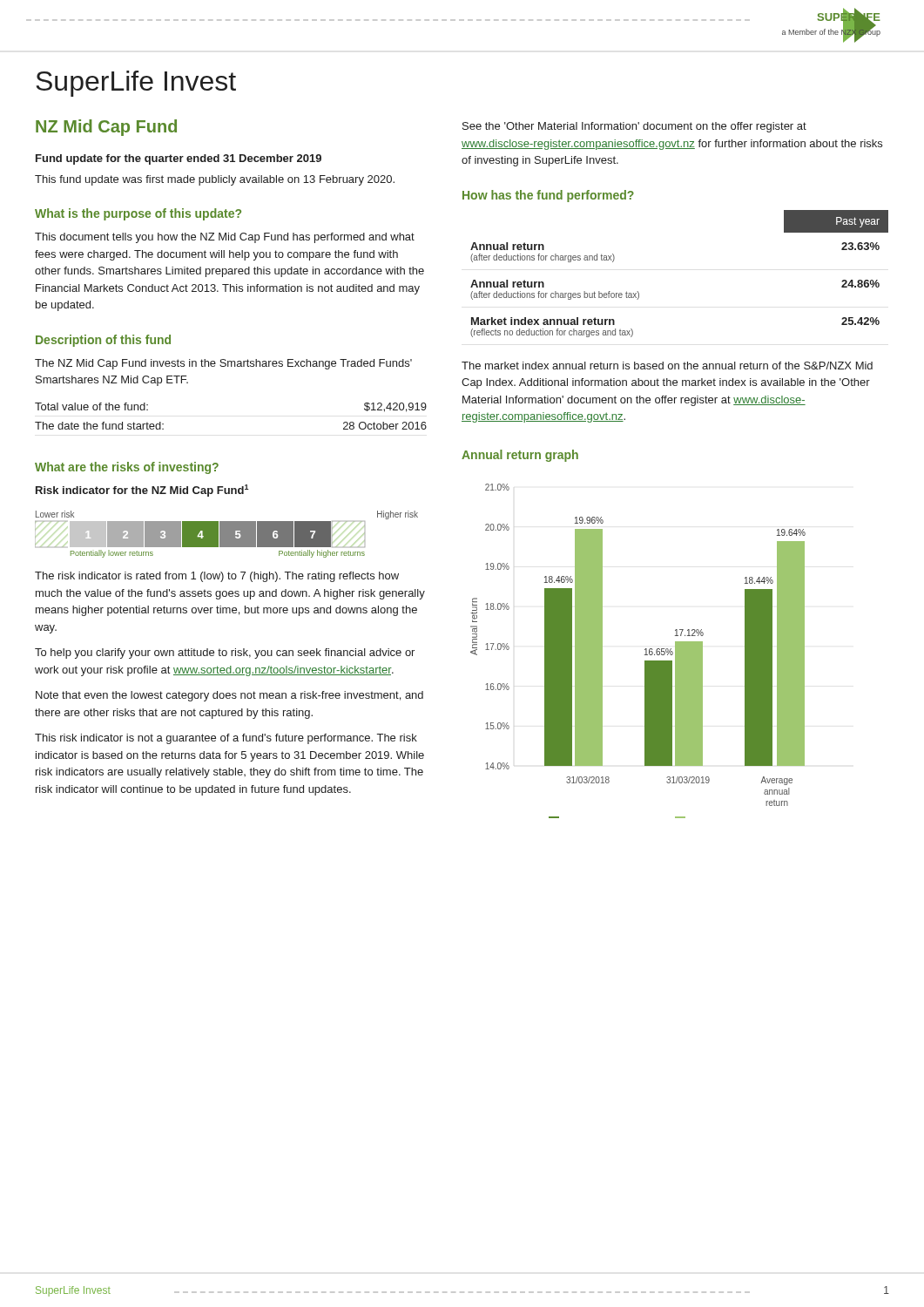Select the section header that says "Description of this fund"
The width and height of the screenshot is (924, 1307).
103,341
